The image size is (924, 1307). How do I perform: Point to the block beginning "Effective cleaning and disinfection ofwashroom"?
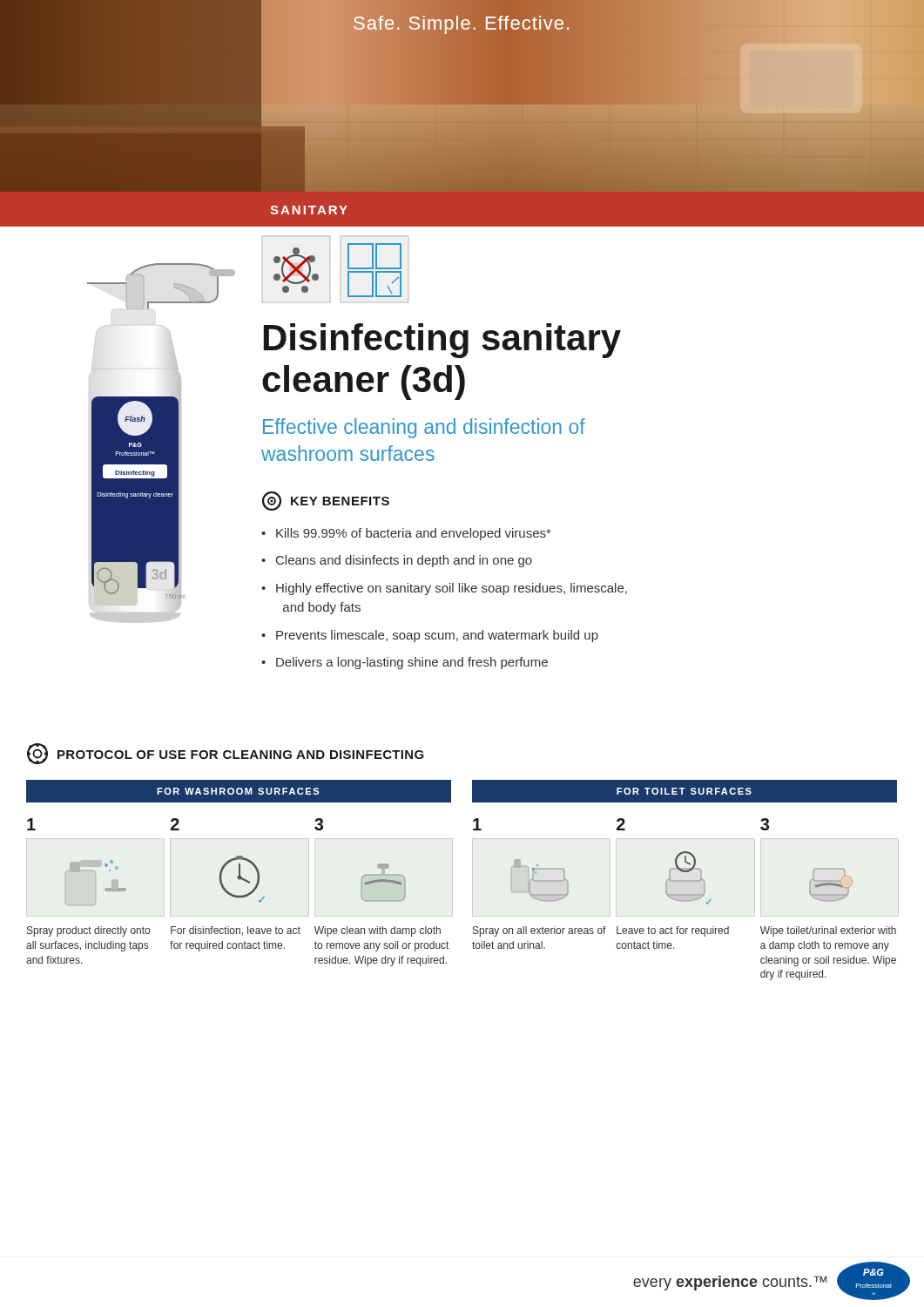coord(423,440)
